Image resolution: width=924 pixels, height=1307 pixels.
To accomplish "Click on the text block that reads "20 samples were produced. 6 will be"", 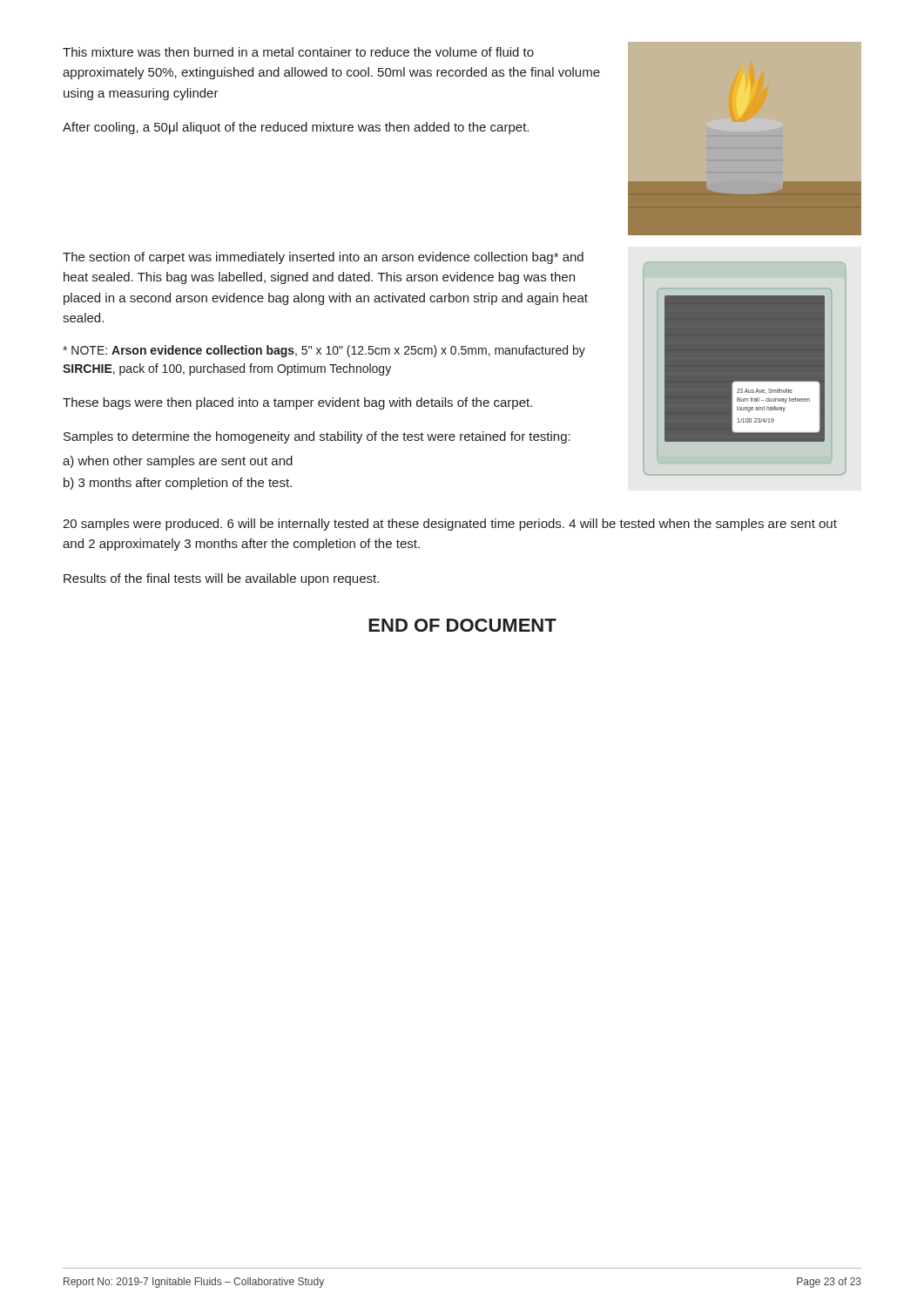I will tap(450, 533).
